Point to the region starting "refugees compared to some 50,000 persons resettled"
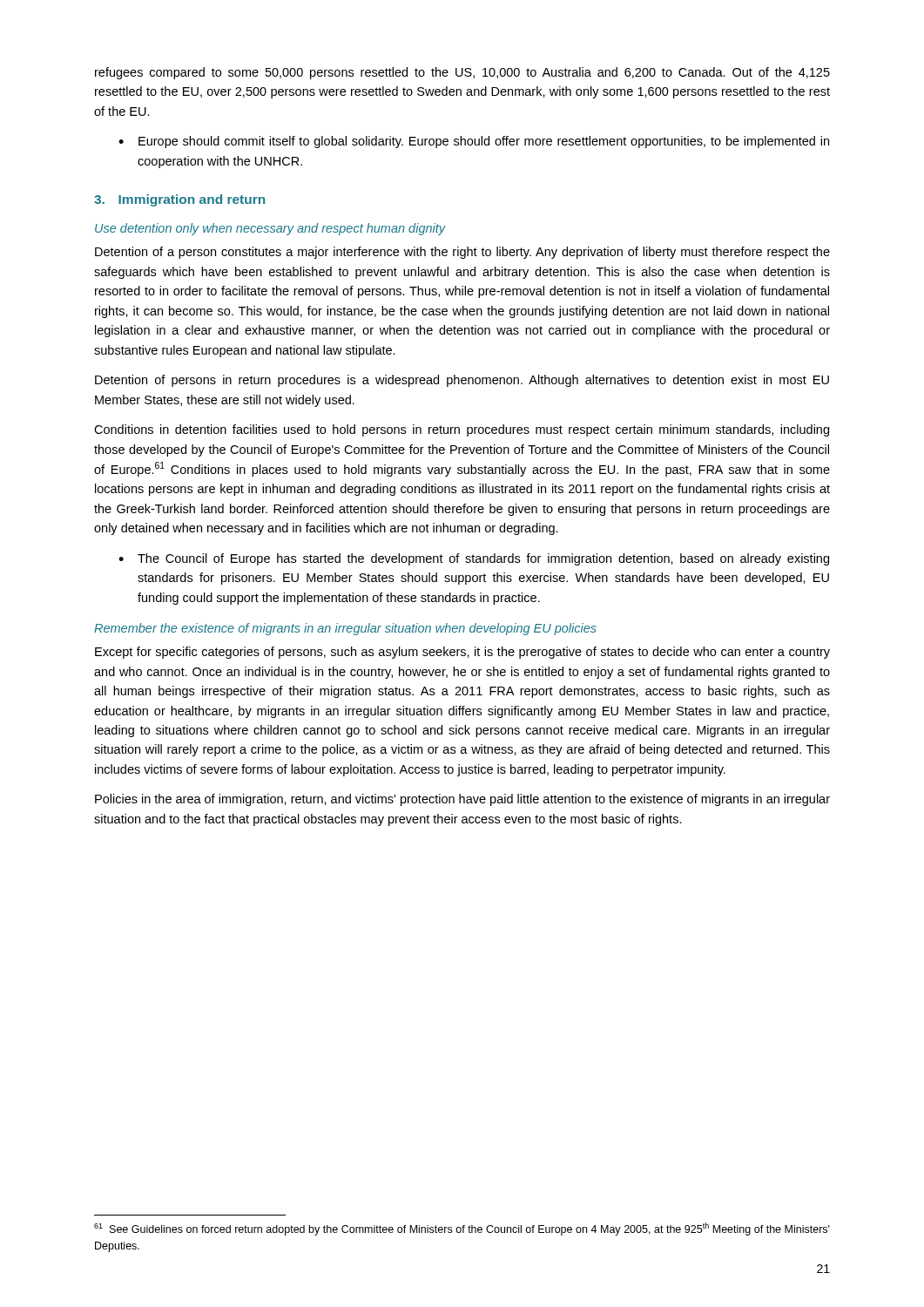Viewport: 924px width, 1307px height. 462,92
